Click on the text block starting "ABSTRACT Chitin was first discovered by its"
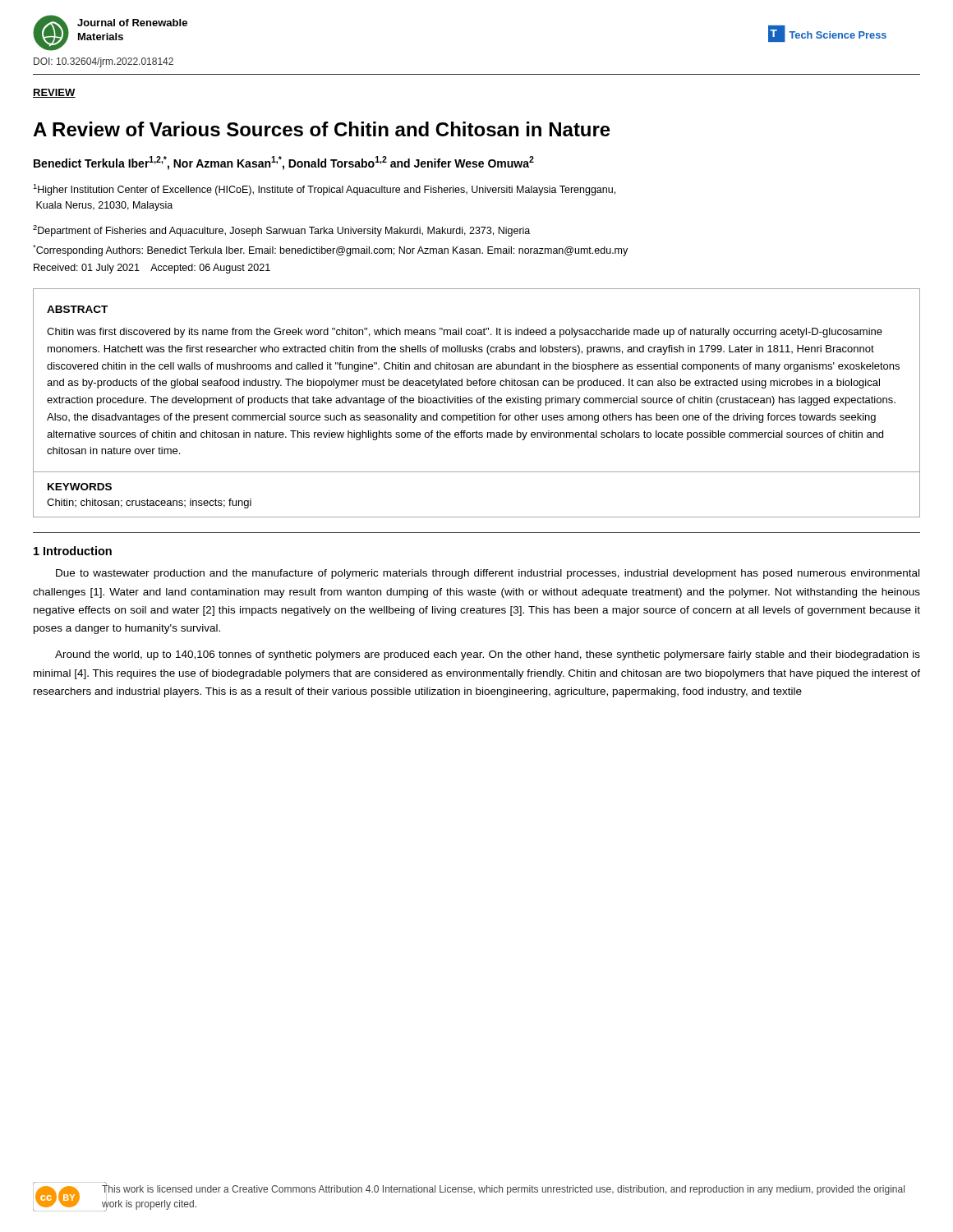The width and height of the screenshot is (953, 1232). pyautogui.click(x=476, y=379)
